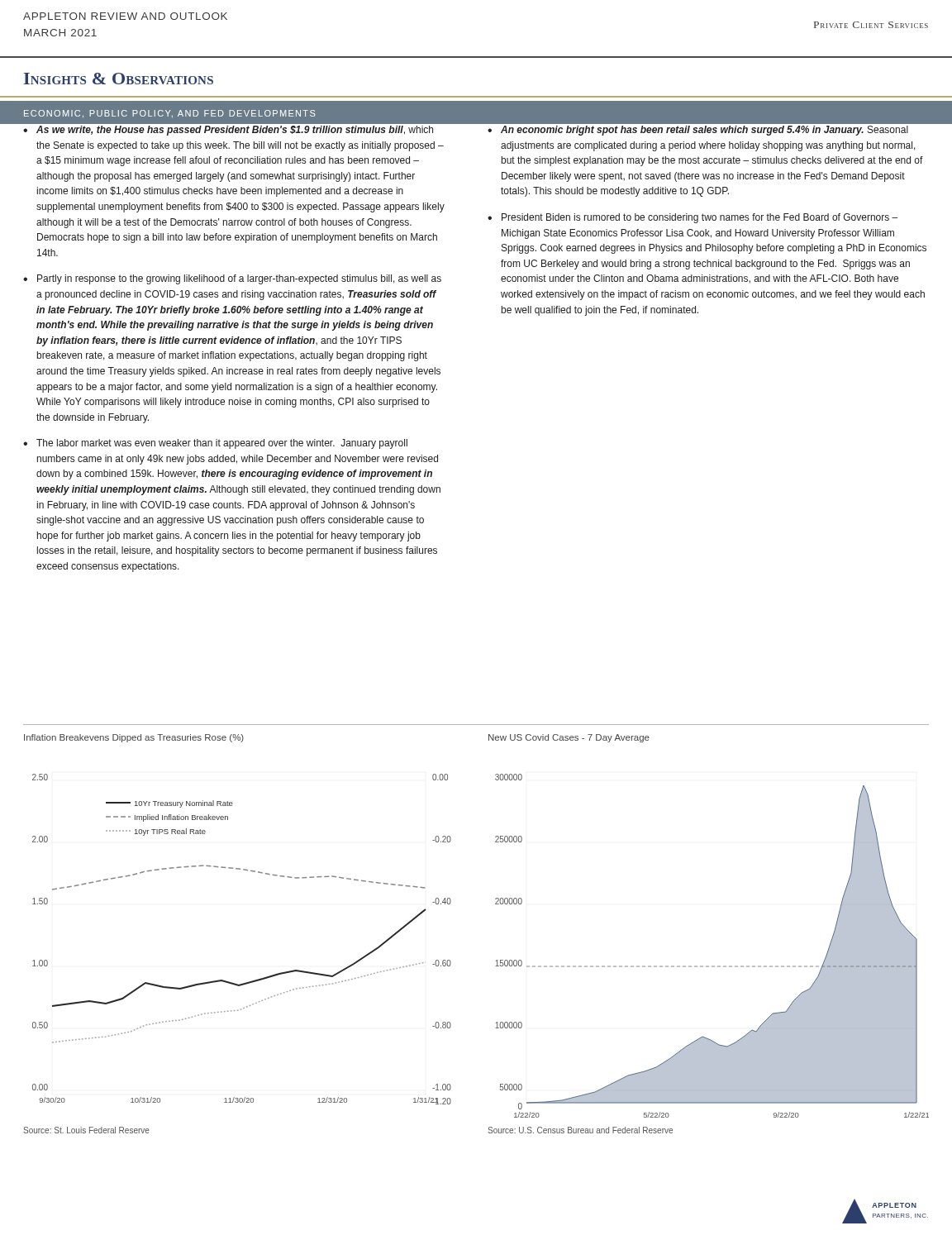The width and height of the screenshot is (952, 1240).
Task: Find the line chart
Action: point(238,943)
